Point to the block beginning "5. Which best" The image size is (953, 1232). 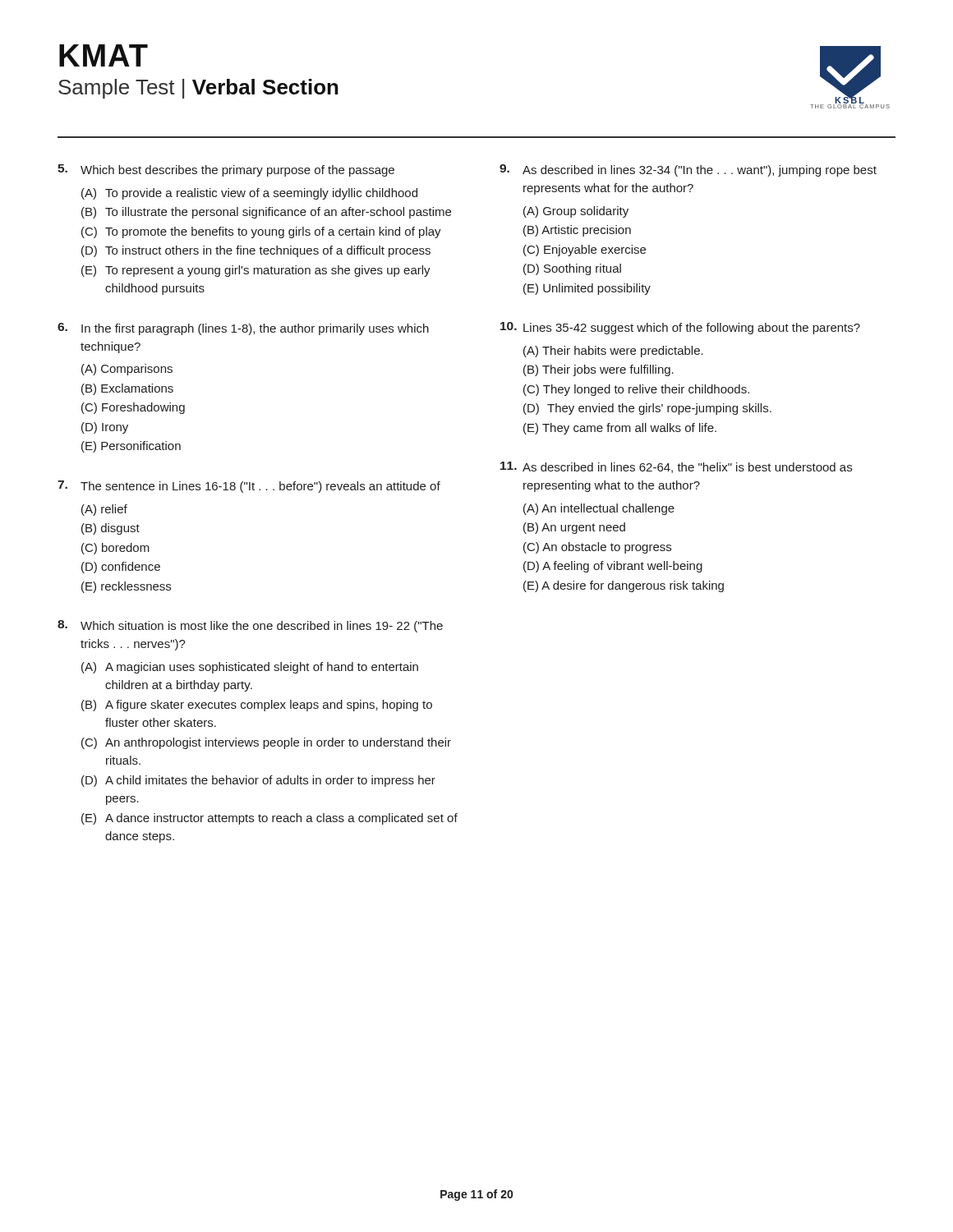click(259, 229)
